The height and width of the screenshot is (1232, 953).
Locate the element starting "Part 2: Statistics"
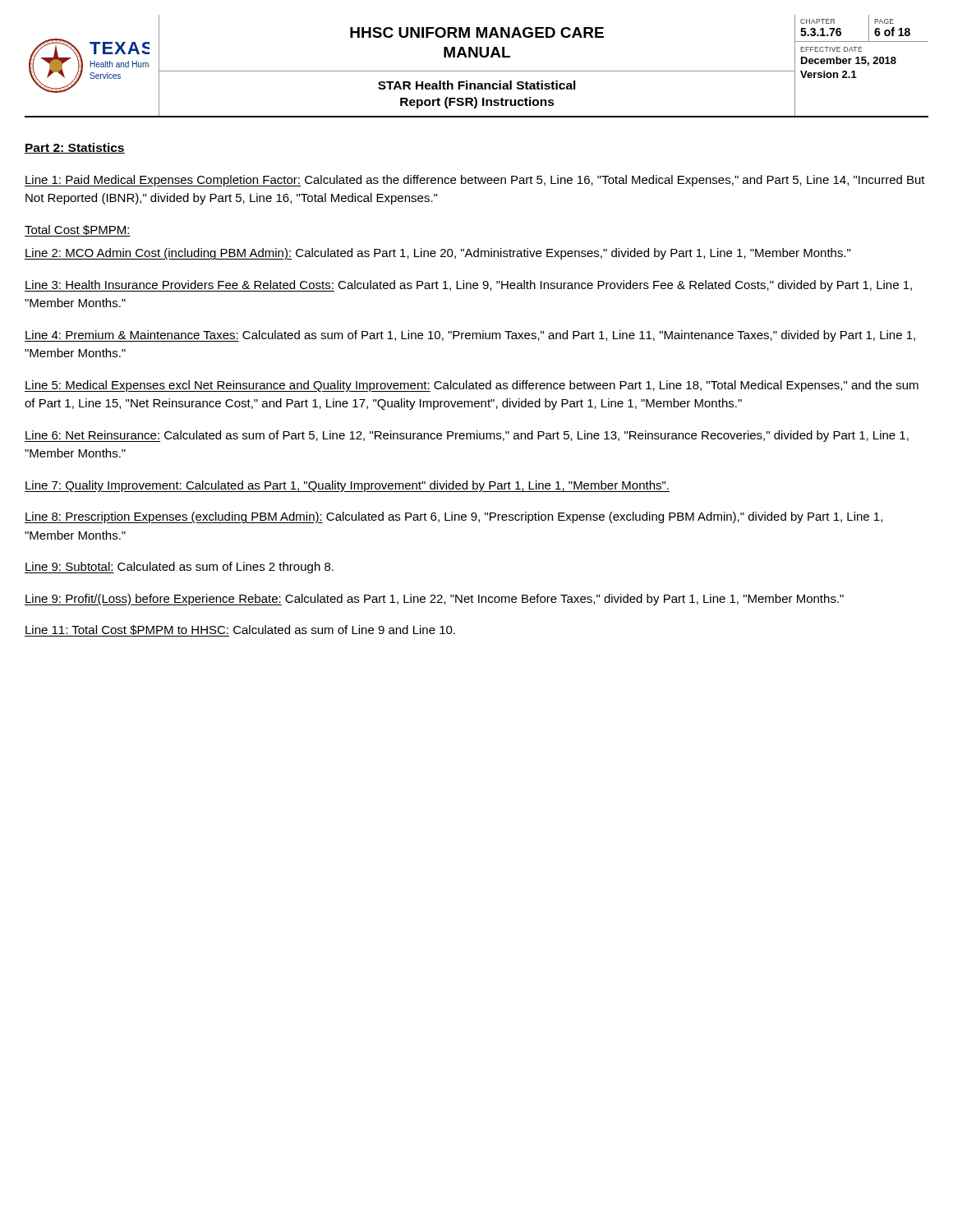click(75, 148)
